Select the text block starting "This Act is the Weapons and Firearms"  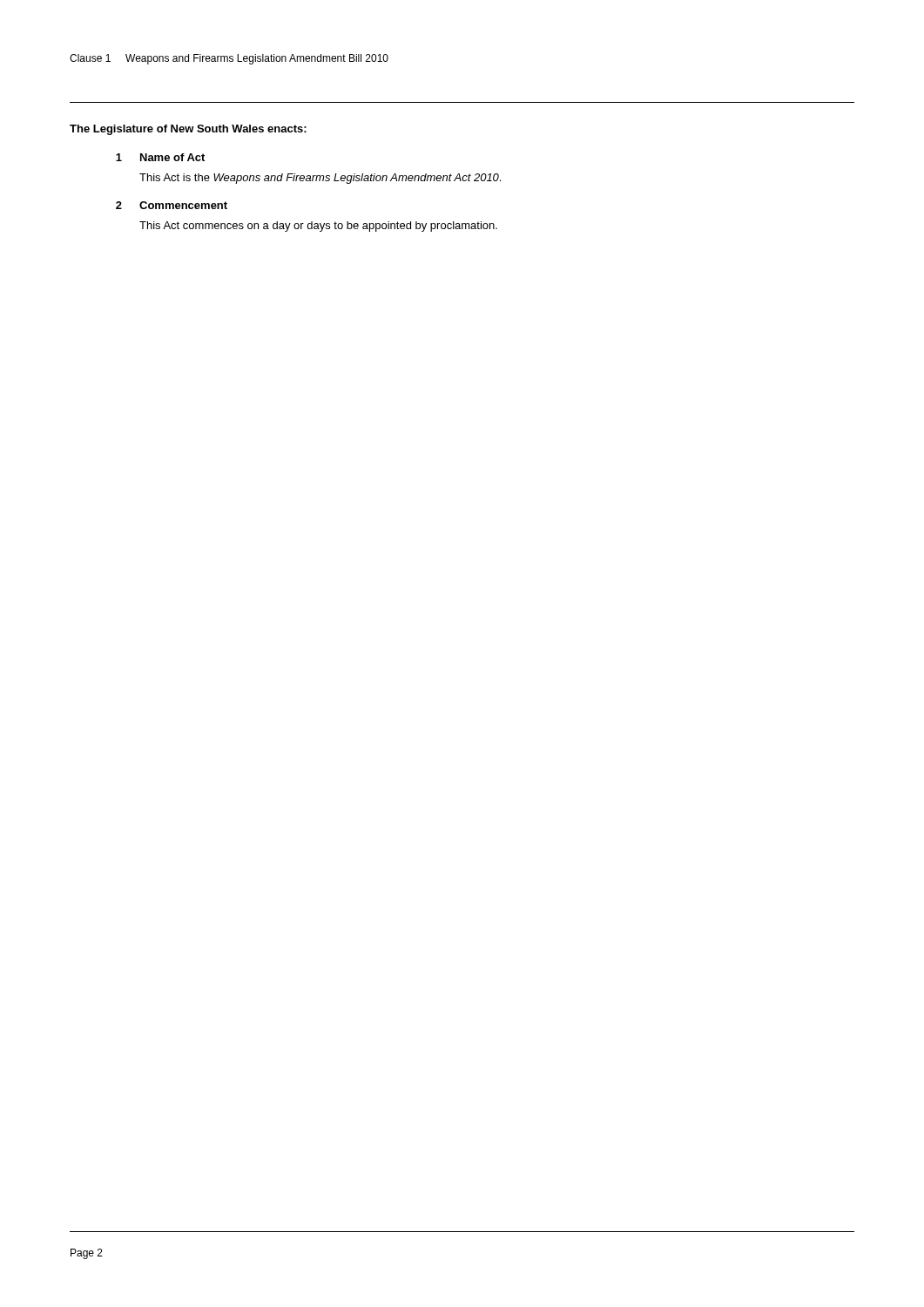[x=321, y=177]
